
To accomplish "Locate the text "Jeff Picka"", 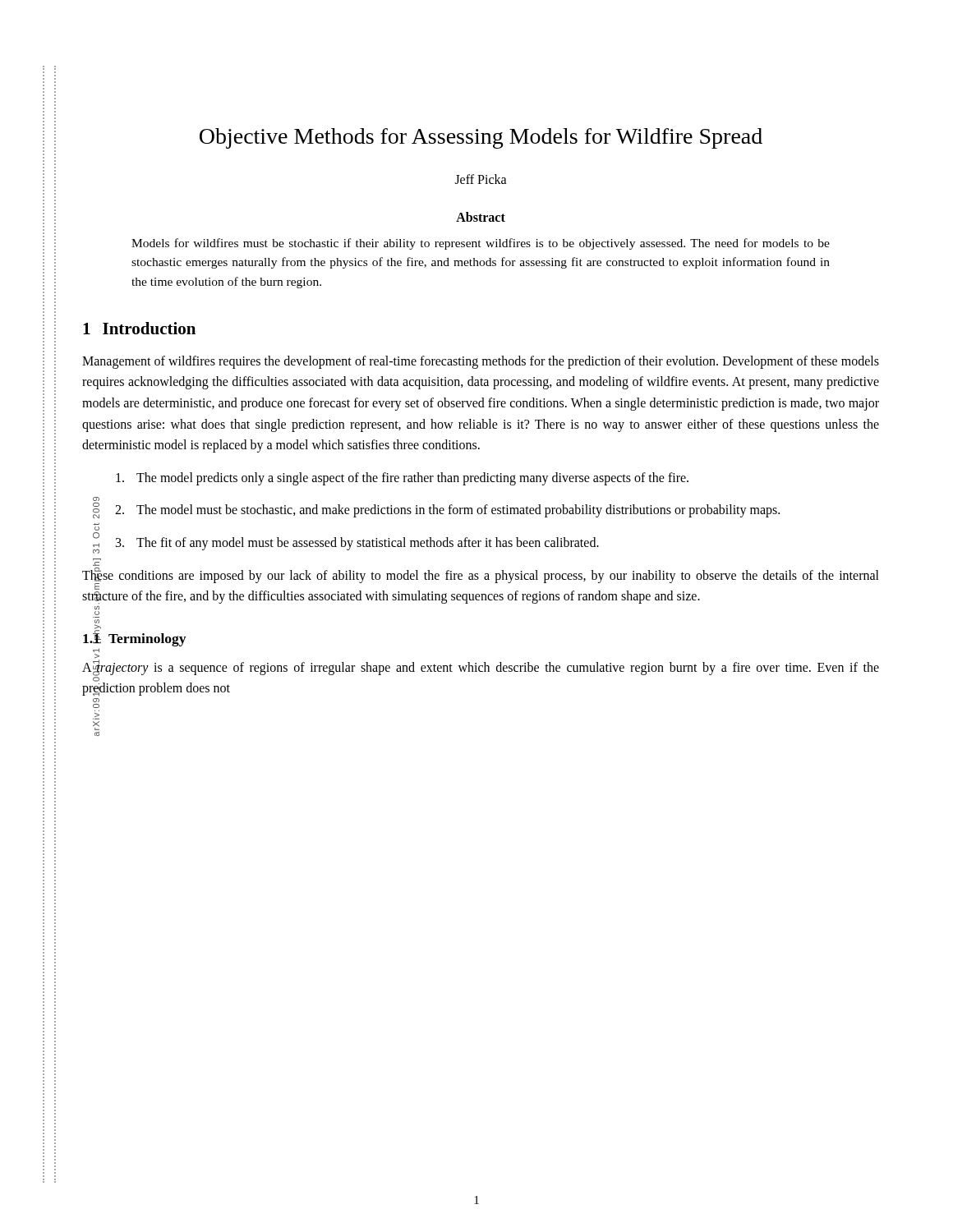I will (481, 179).
